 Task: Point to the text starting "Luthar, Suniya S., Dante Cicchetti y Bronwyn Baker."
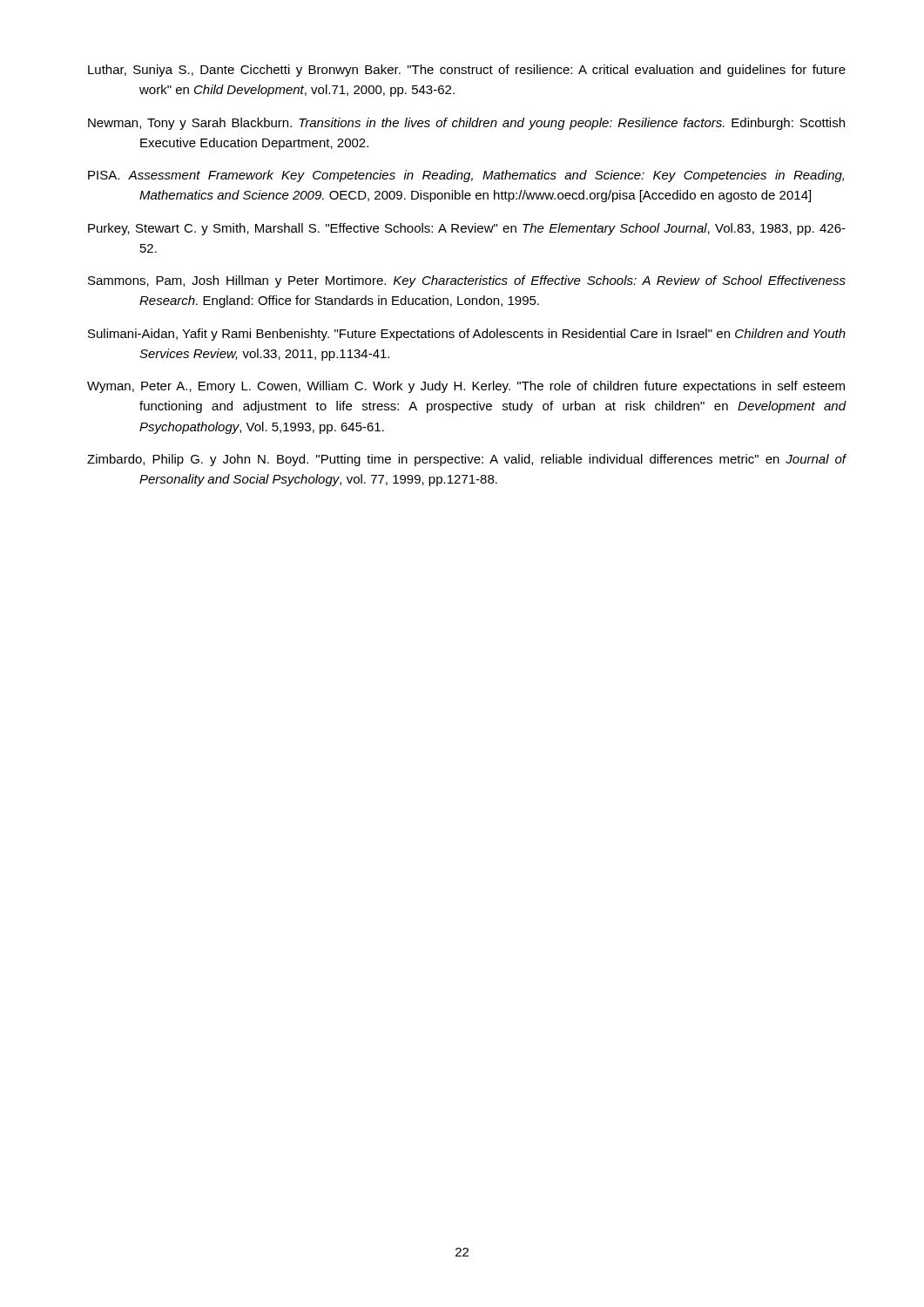pyautogui.click(x=466, y=79)
